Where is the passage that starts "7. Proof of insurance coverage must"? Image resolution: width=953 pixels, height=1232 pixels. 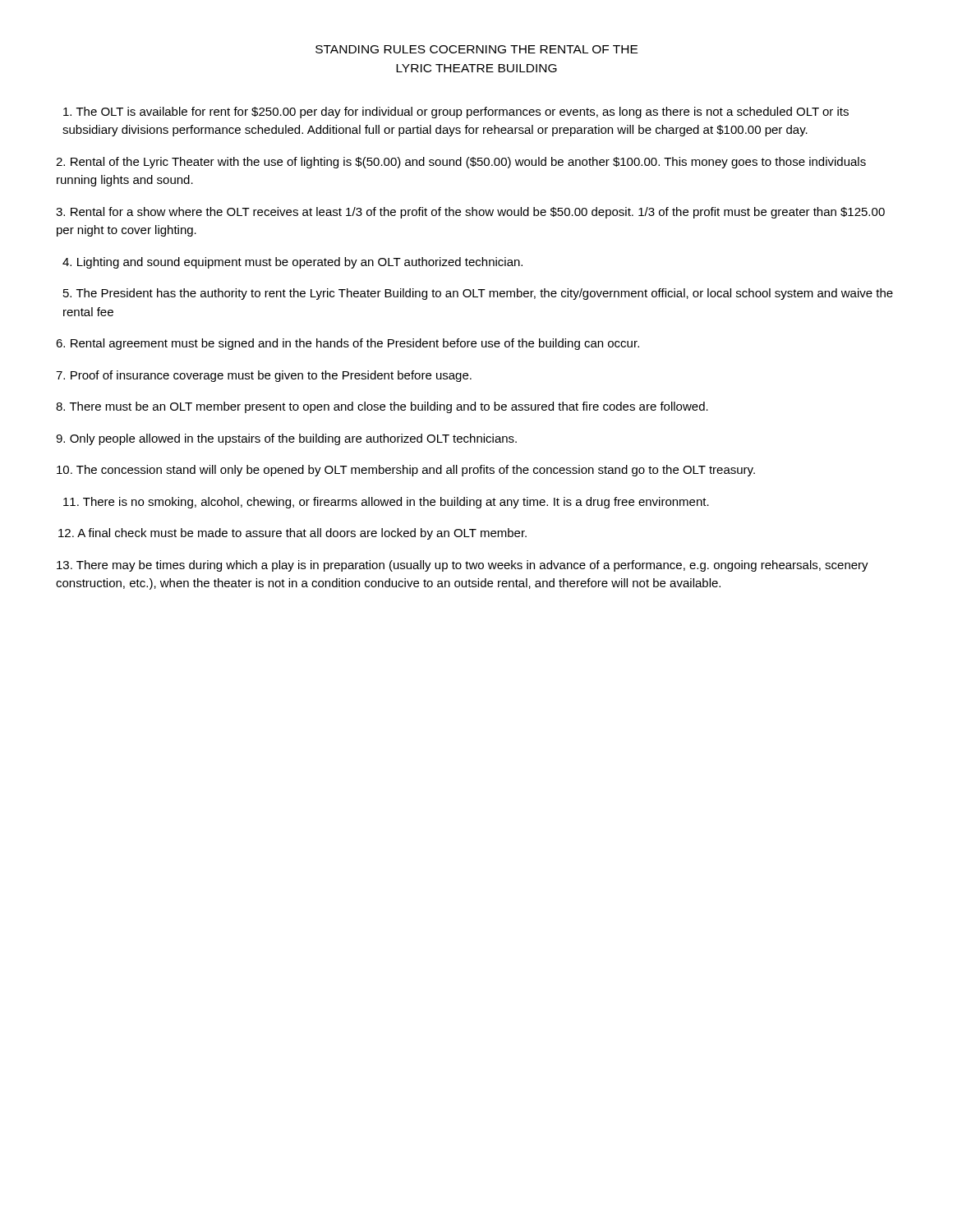click(x=264, y=375)
